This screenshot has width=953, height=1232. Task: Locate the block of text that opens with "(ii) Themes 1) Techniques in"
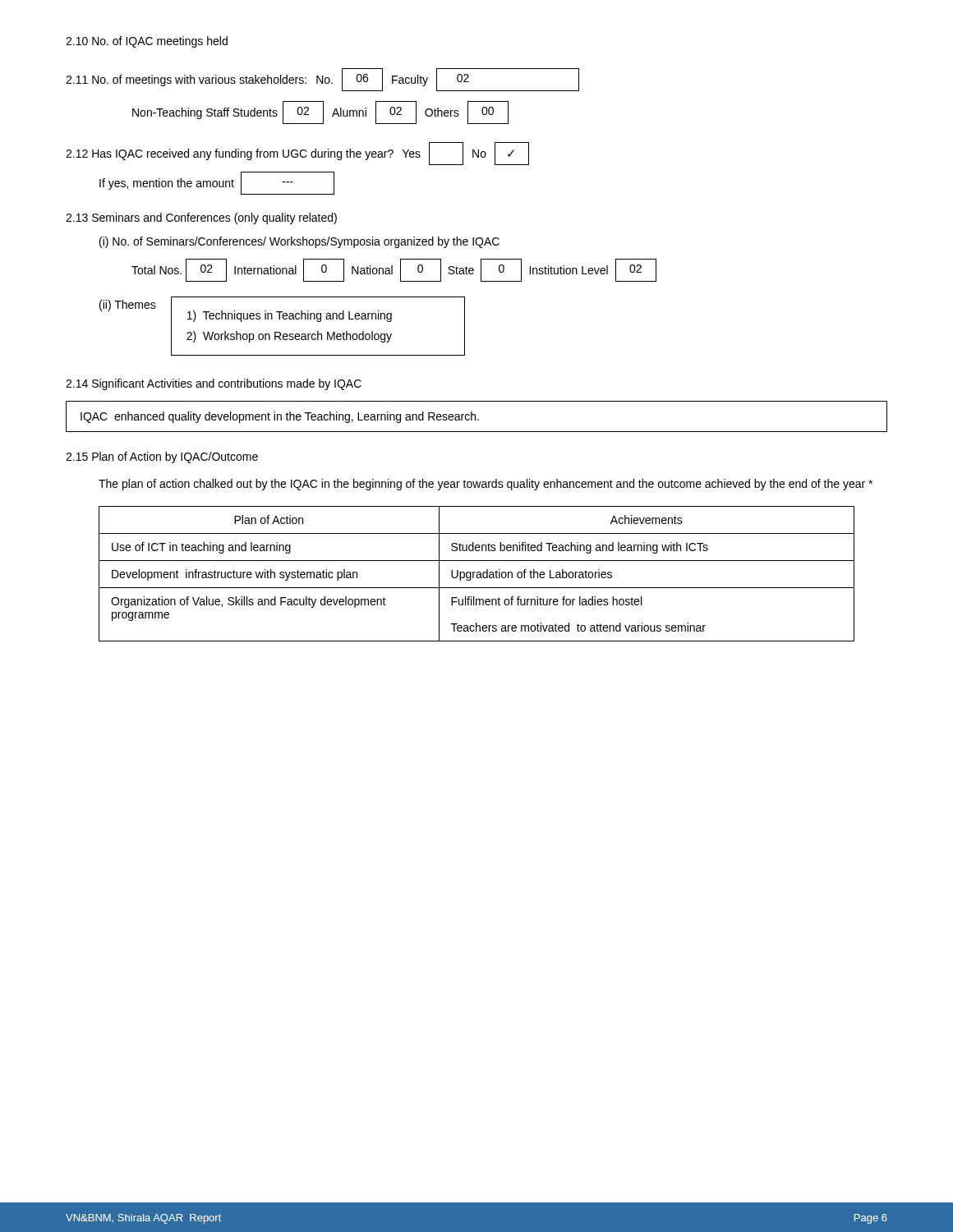[x=476, y=326]
